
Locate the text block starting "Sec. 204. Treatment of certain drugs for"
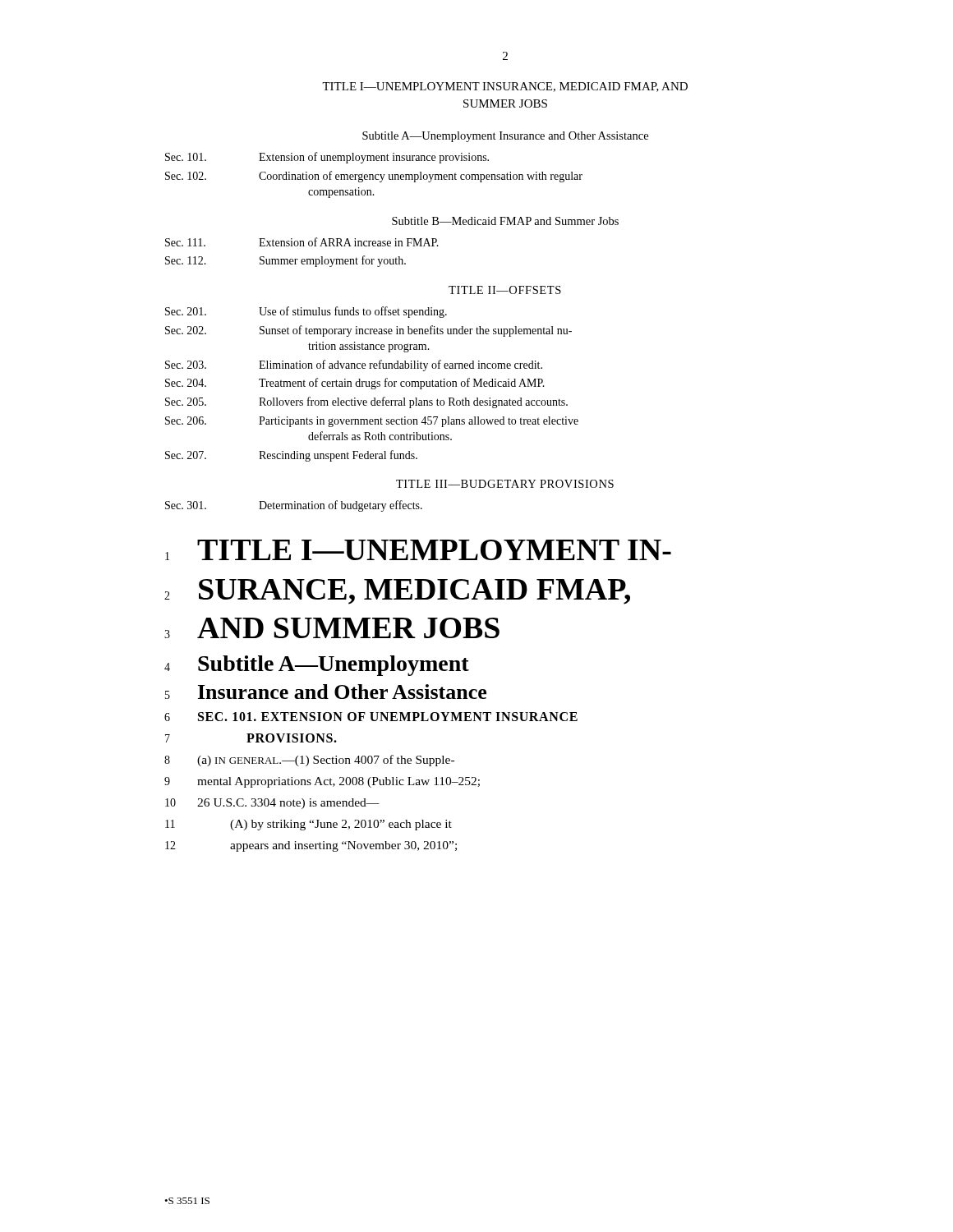355,384
